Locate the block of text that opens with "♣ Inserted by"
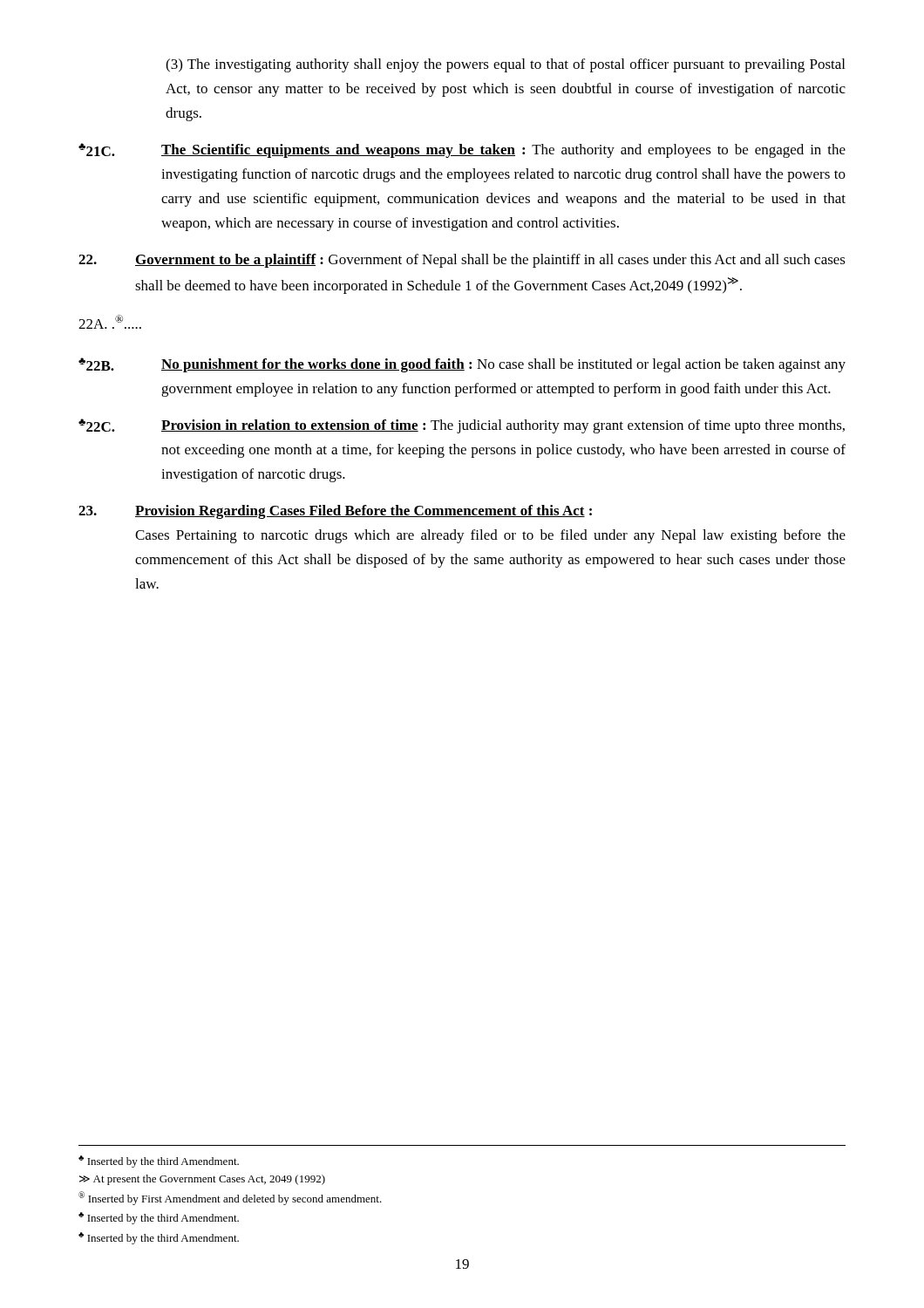 [230, 1198]
